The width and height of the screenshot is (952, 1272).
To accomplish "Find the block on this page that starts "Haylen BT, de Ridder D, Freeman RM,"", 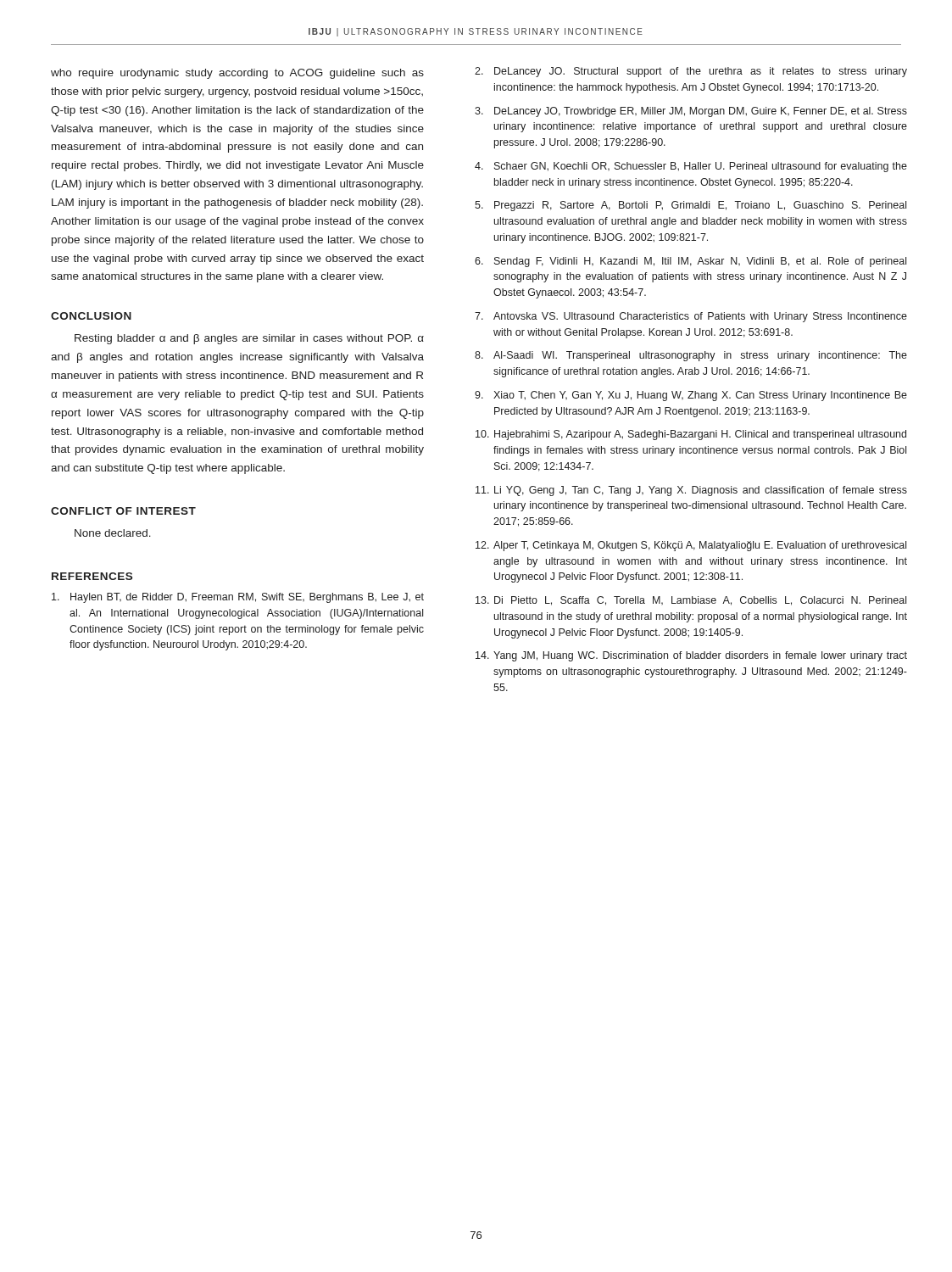I will tap(237, 621).
